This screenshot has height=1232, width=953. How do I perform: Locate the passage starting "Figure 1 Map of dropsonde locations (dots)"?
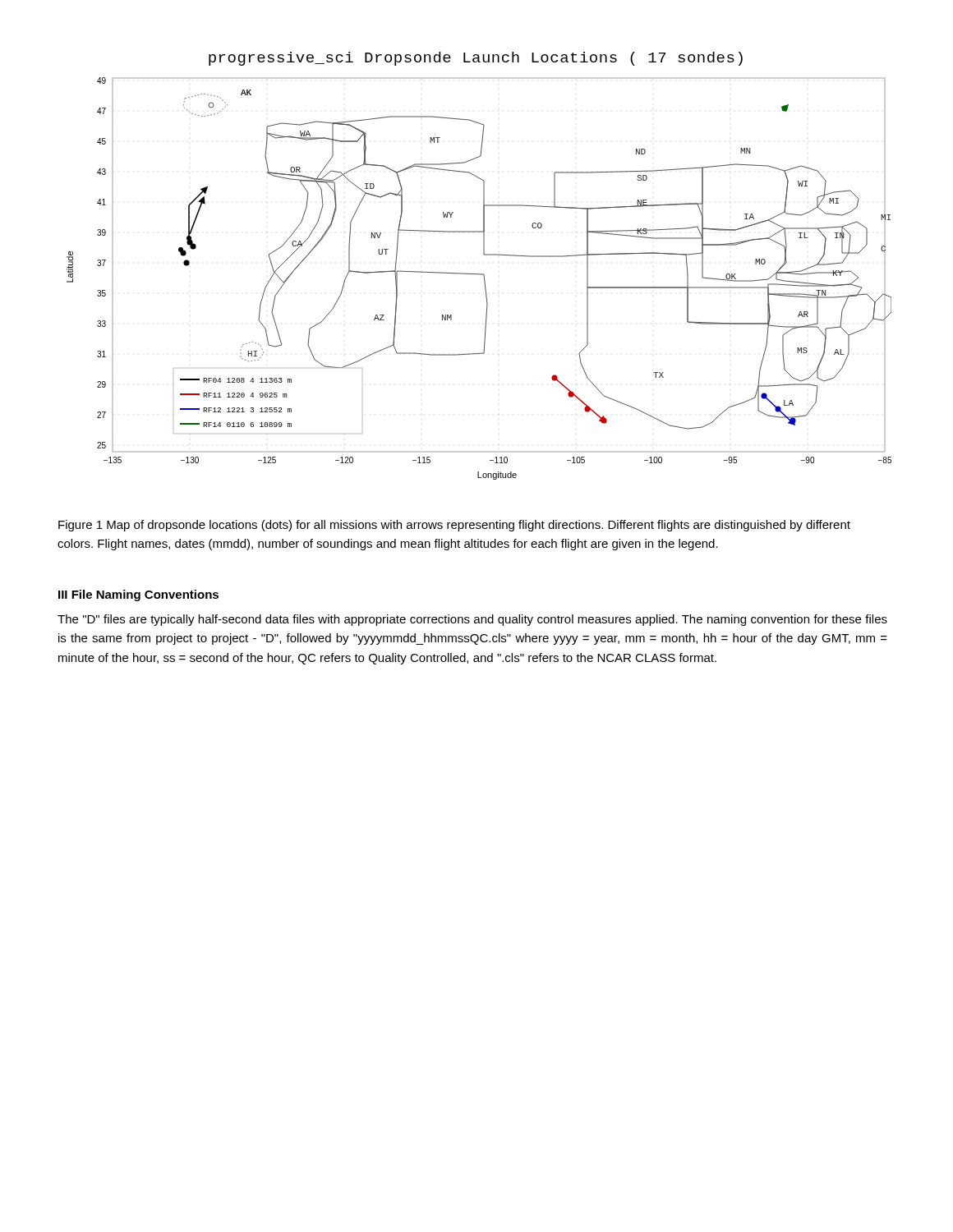[454, 534]
